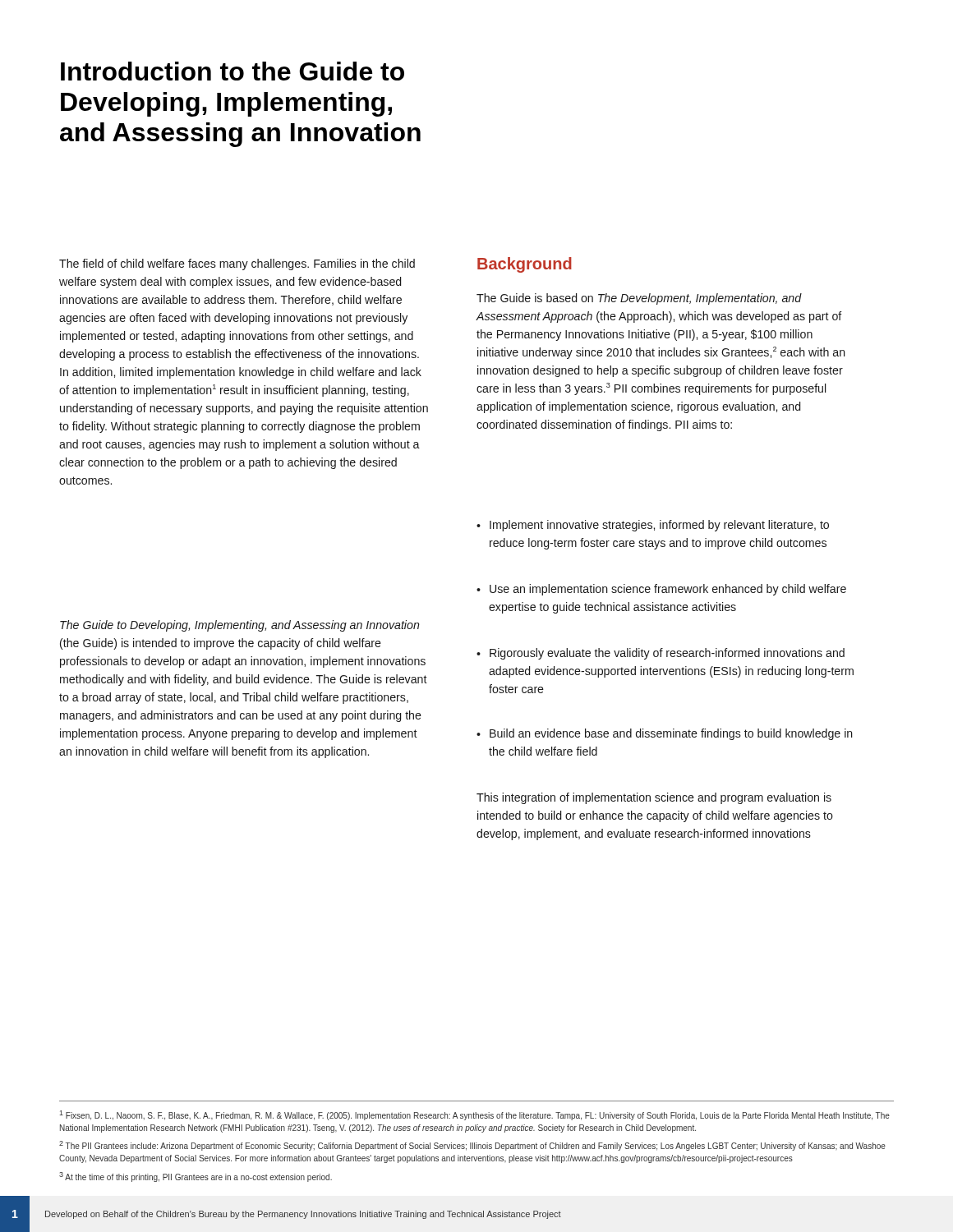Point to the block beginning "1 Fixsen, D. L., Naoom,"
953x1232 pixels.
pyautogui.click(x=476, y=1121)
